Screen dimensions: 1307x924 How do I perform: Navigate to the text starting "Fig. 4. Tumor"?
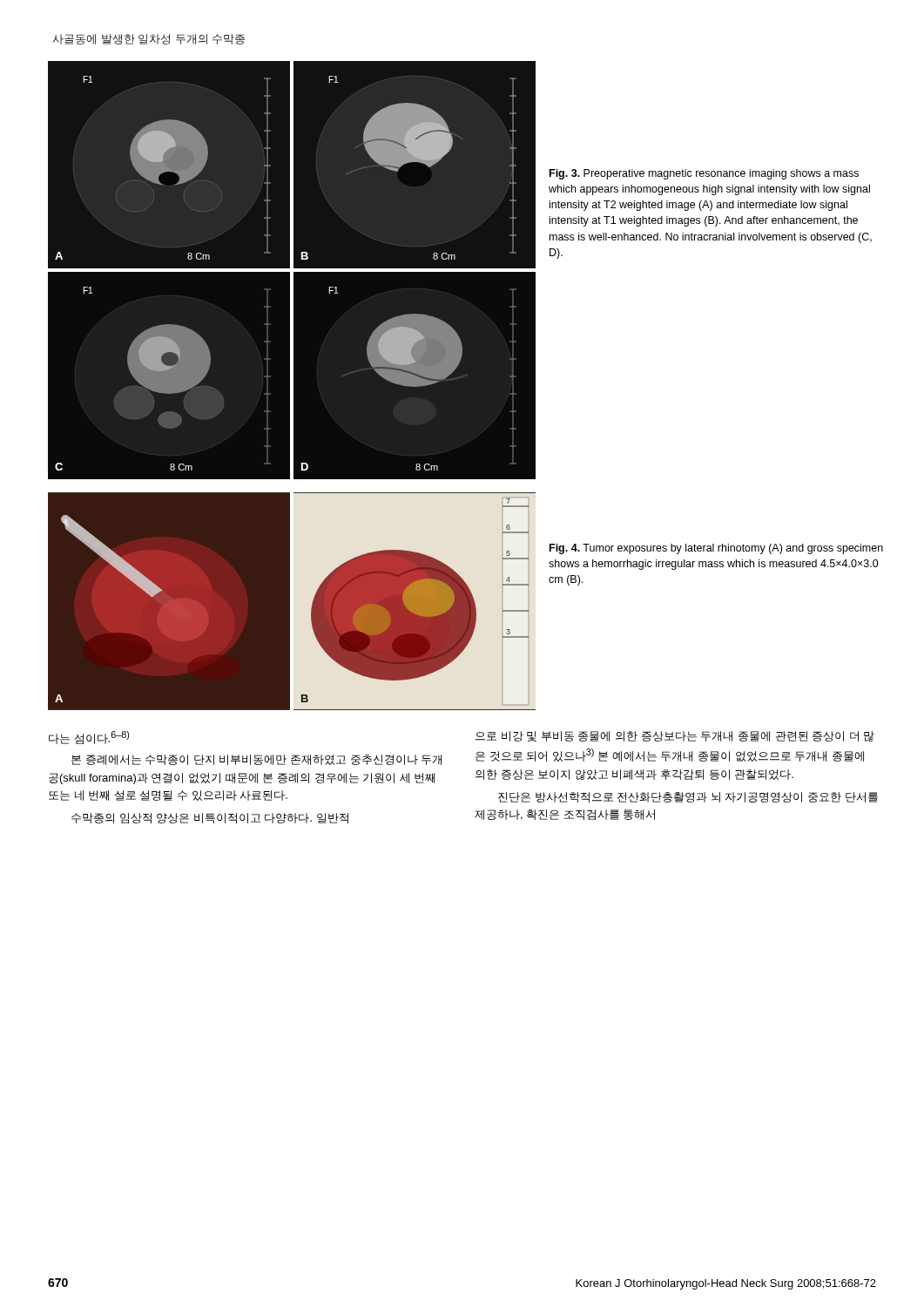[x=716, y=564]
